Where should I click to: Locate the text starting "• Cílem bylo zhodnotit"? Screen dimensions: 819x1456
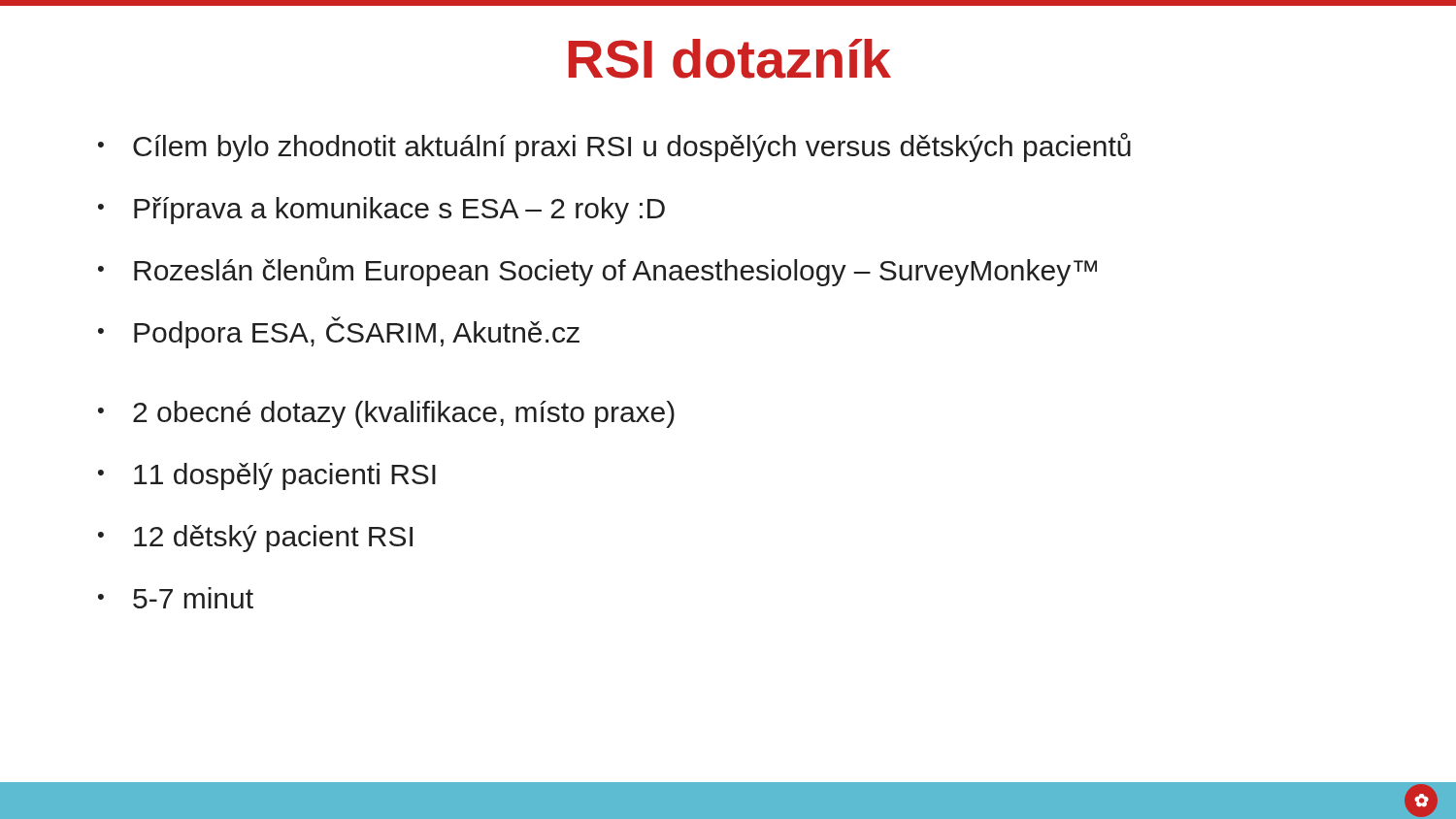tap(728, 147)
